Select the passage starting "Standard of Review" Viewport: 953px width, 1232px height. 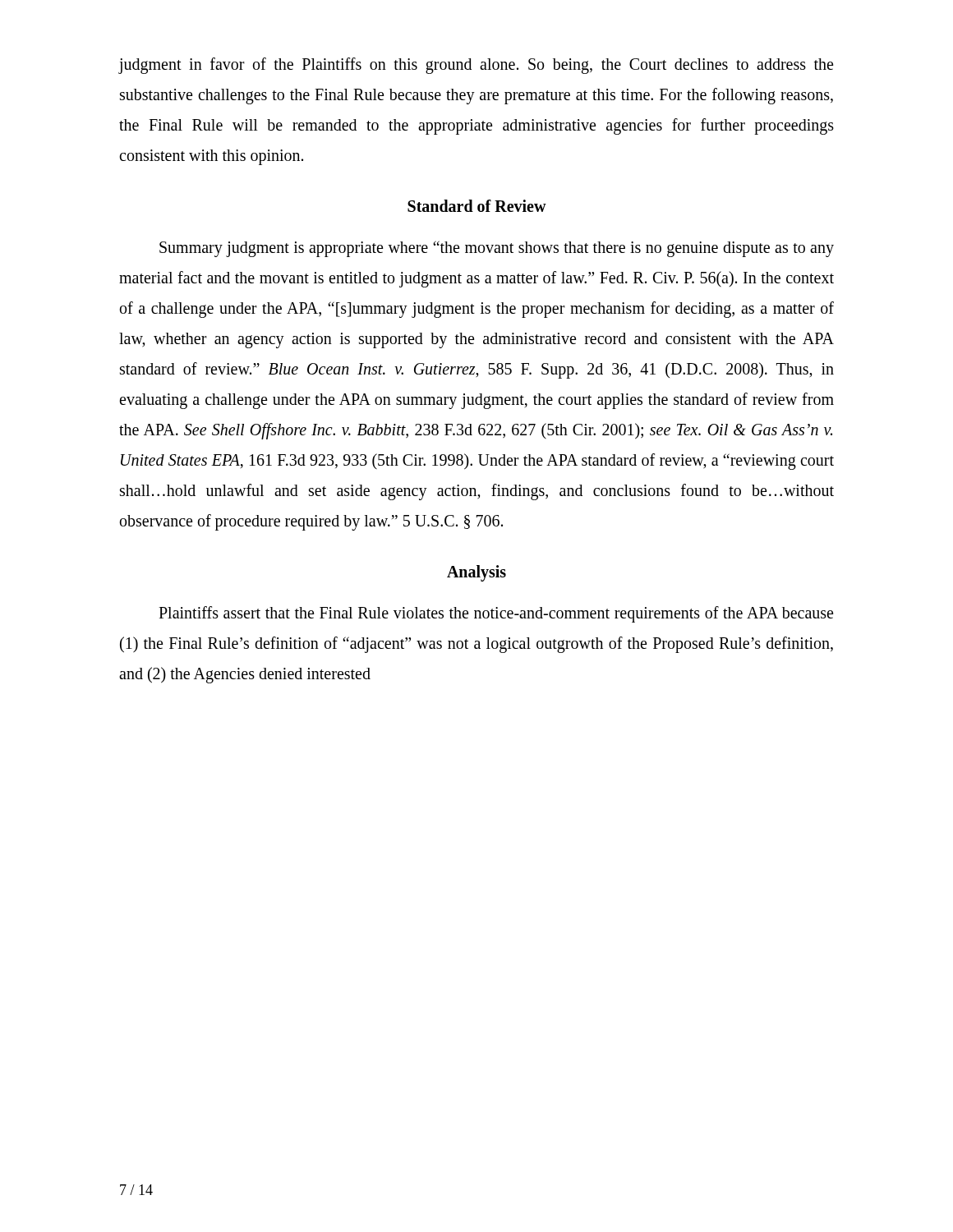click(476, 207)
